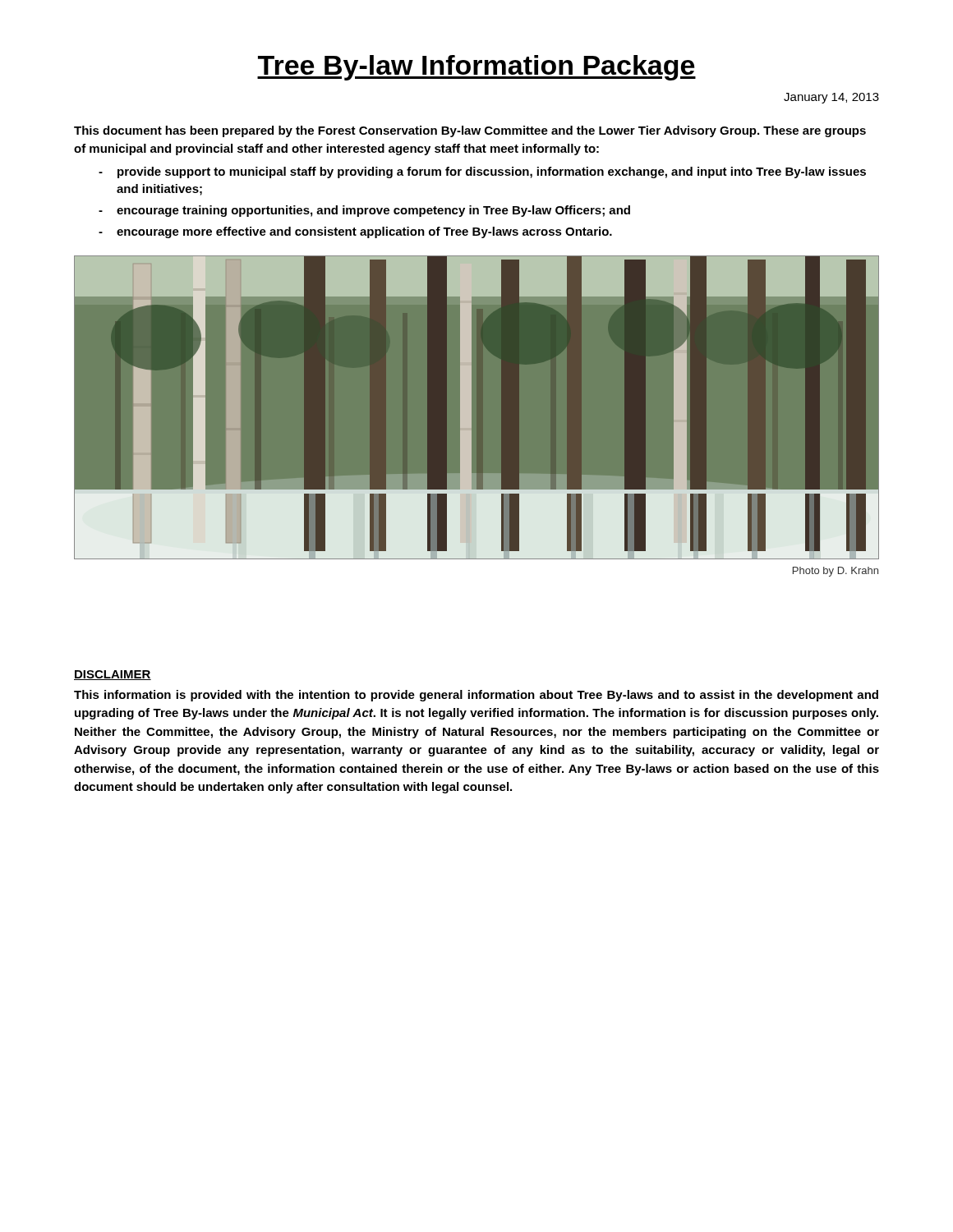Select the block starting "Photo by D. Krahn"
This screenshot has height=1232, width=953.
(835, 570)
